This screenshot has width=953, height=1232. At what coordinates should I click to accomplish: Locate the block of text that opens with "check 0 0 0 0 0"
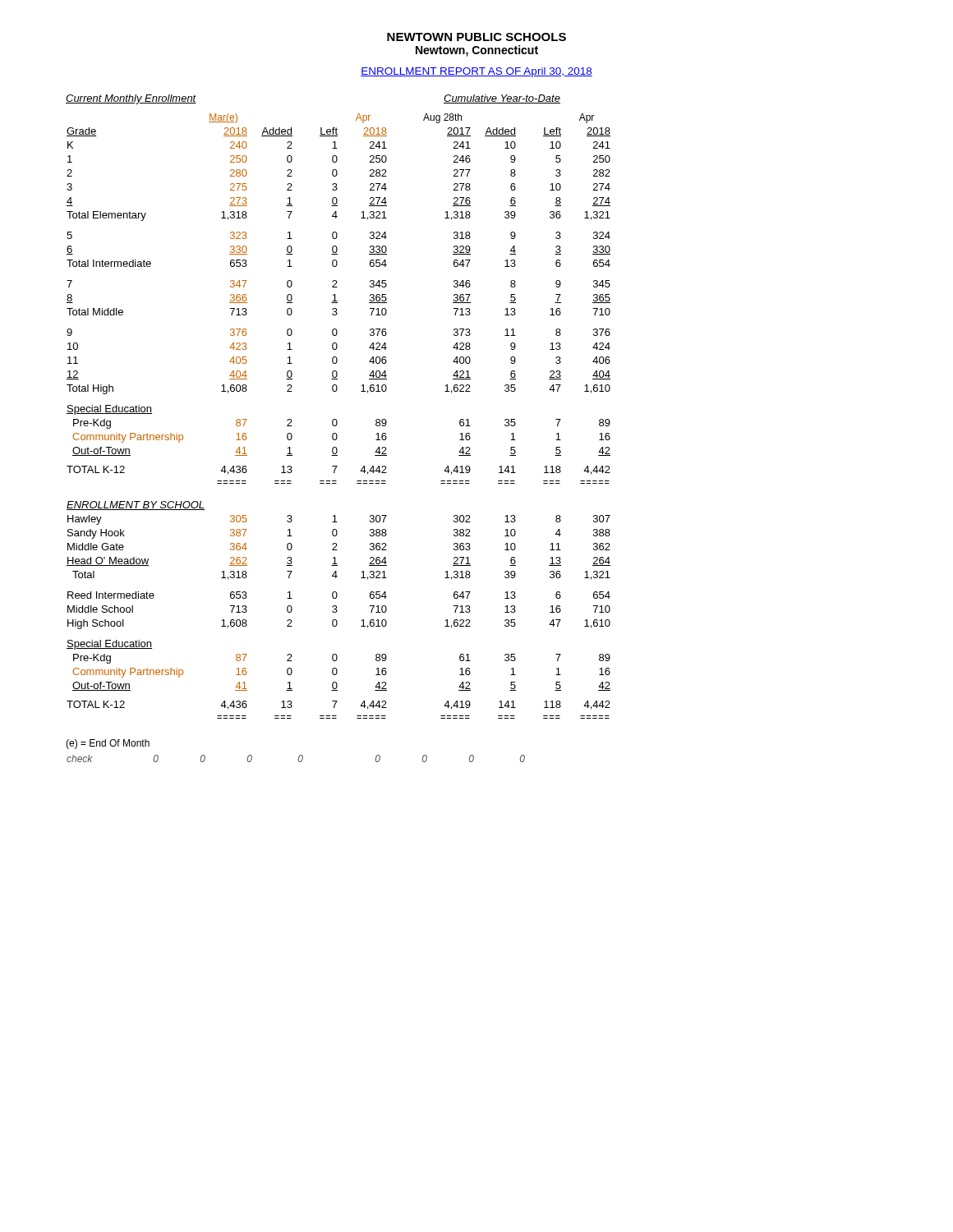pos(296,759)
